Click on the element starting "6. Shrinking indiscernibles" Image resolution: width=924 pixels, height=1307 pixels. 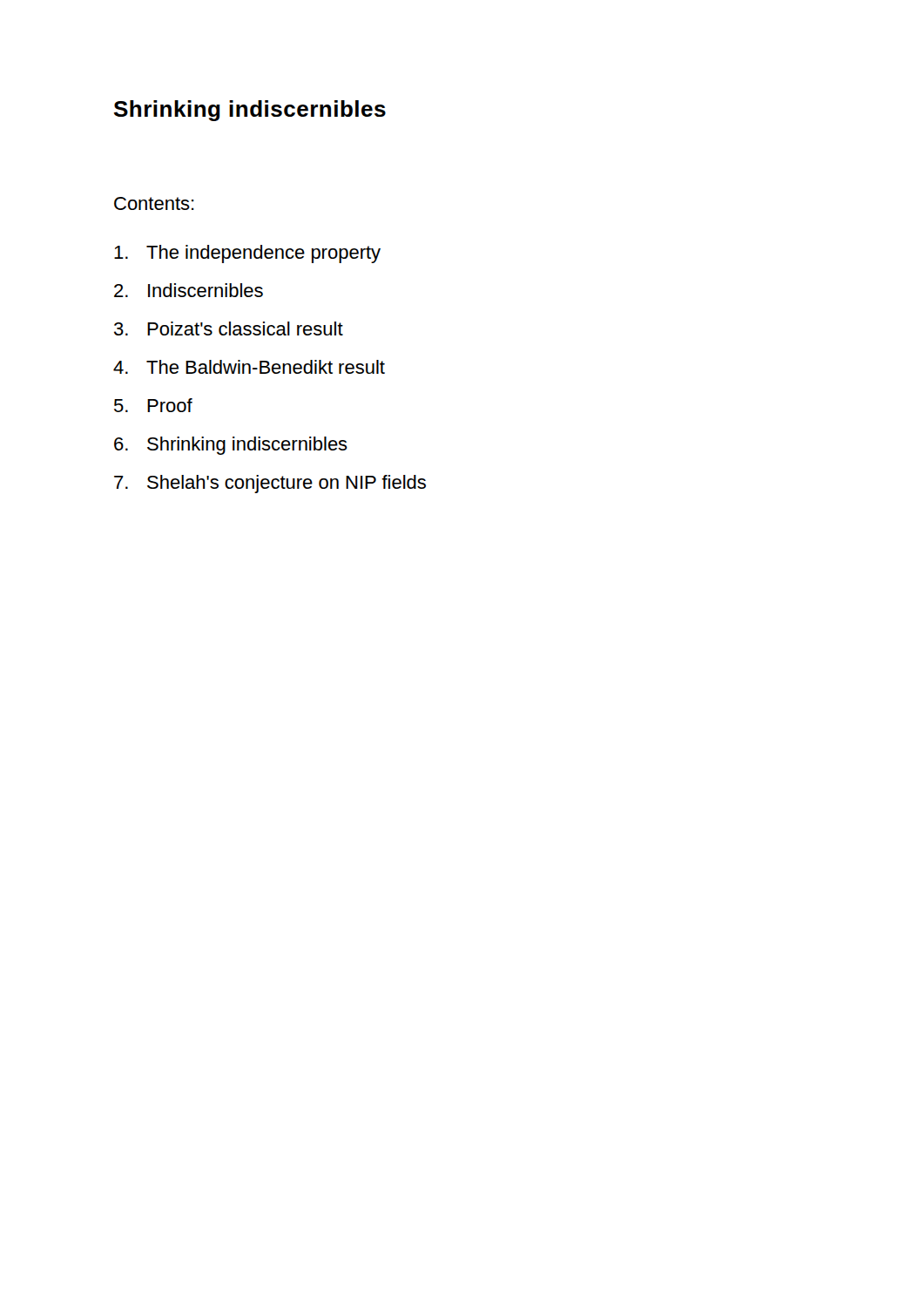click(x=230, y=444)
